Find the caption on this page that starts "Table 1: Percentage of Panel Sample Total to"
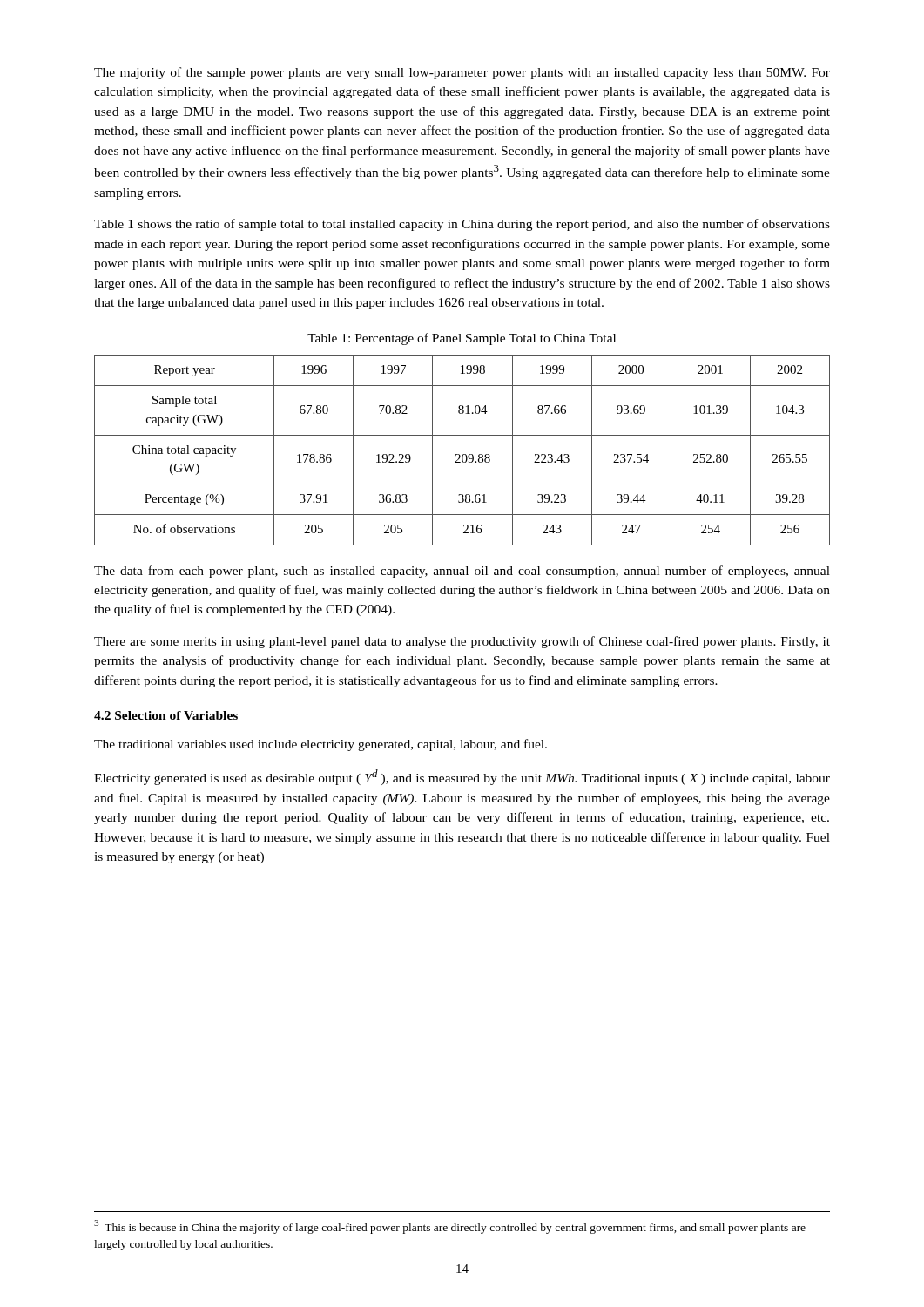924x1307 pixels. (462, 337)
